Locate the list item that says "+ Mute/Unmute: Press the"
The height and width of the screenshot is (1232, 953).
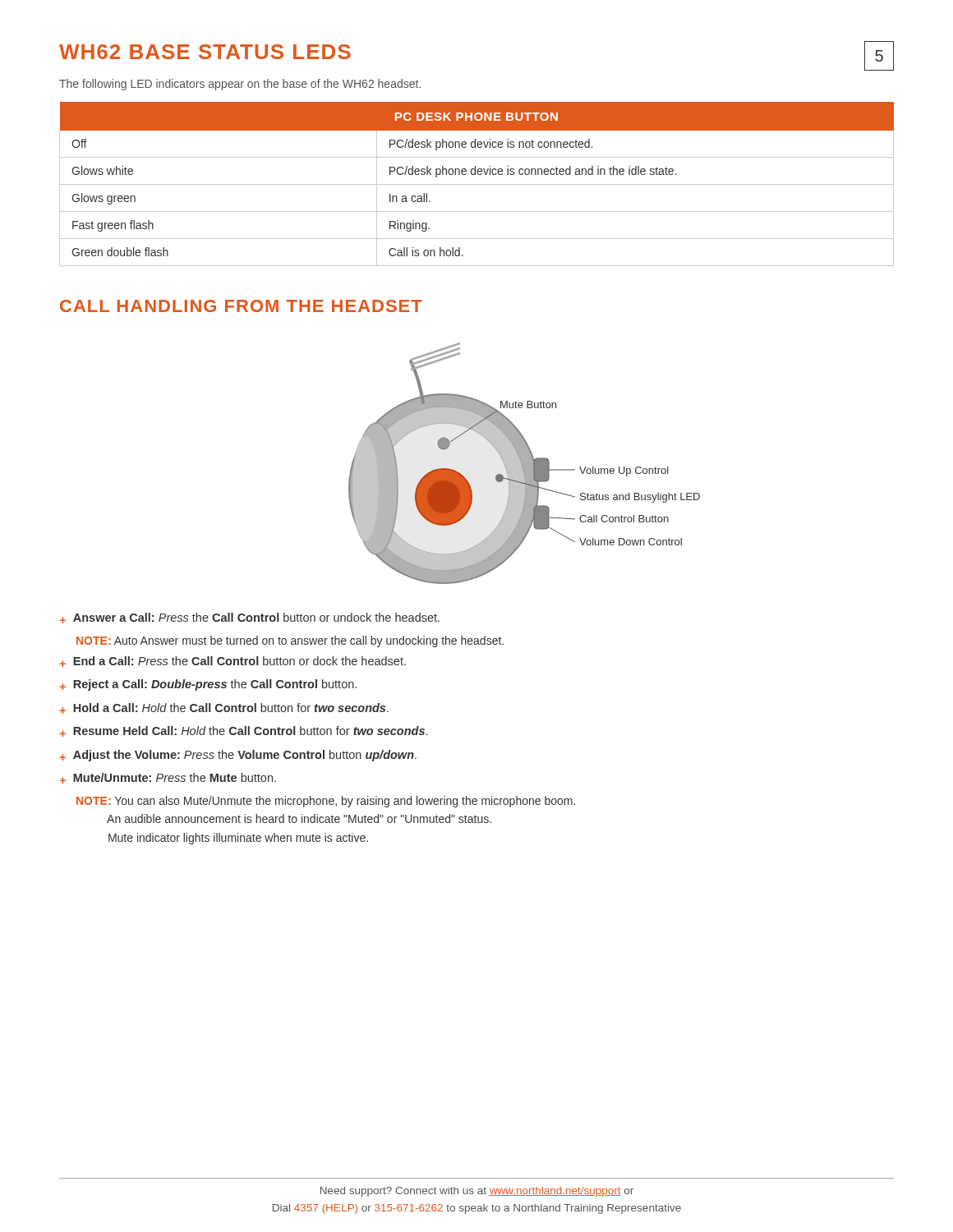(476, 809)
